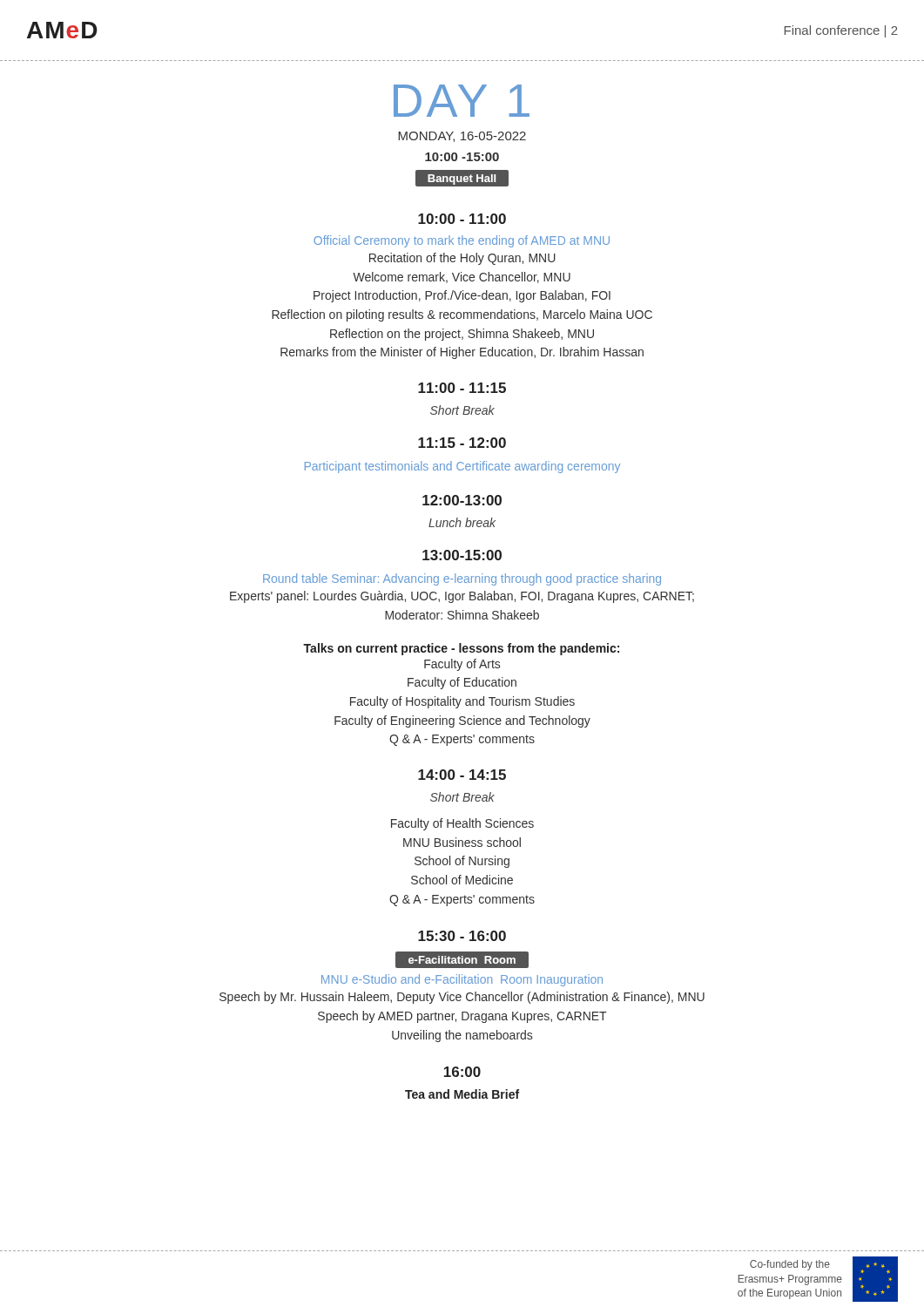924x1307 pixels.
Task: Where does it say "11:15 - 12:00"?
Action: [x=462, y=444]
